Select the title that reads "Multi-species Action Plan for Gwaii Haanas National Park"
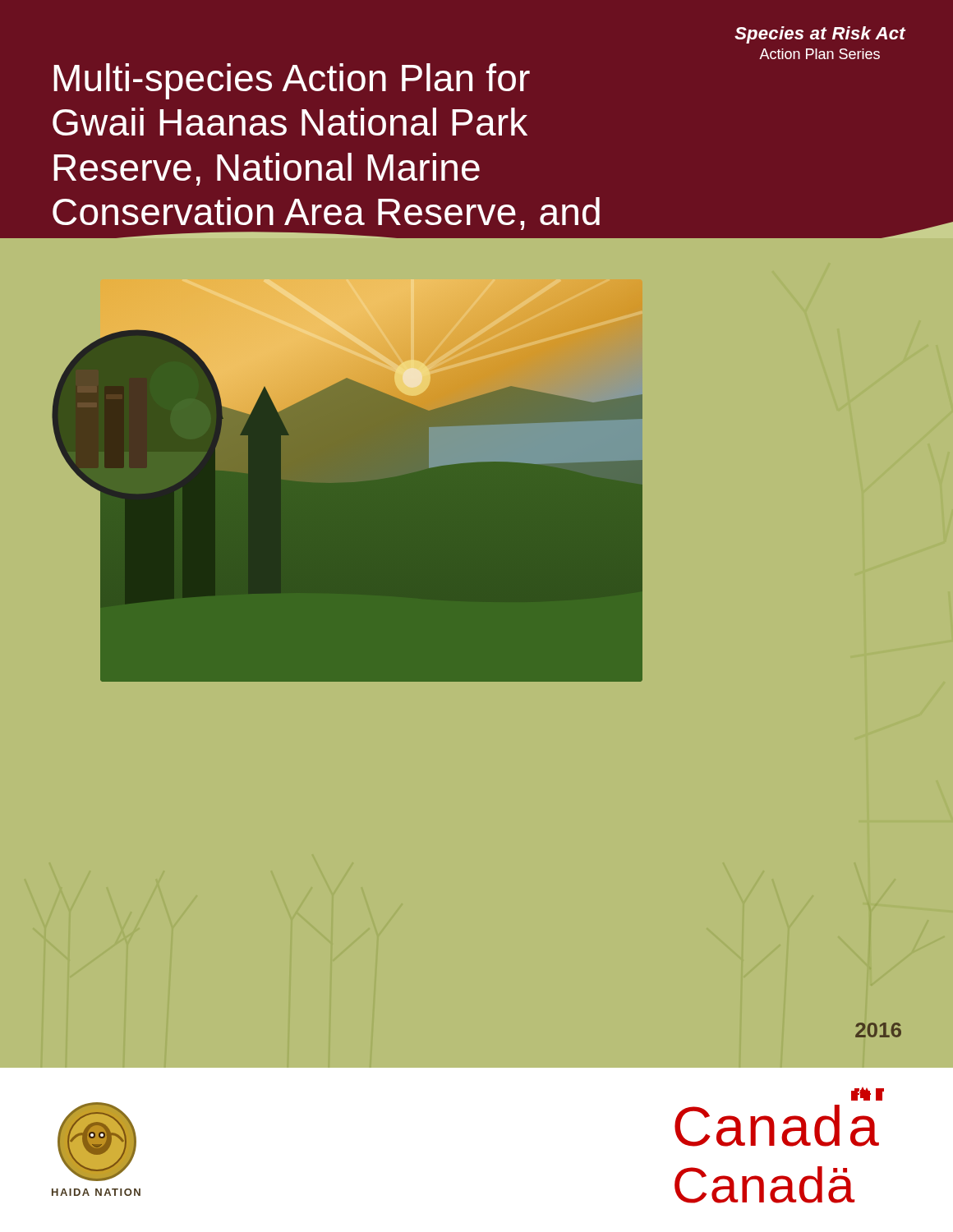953x1232 pixels. (x=326, y=167)
